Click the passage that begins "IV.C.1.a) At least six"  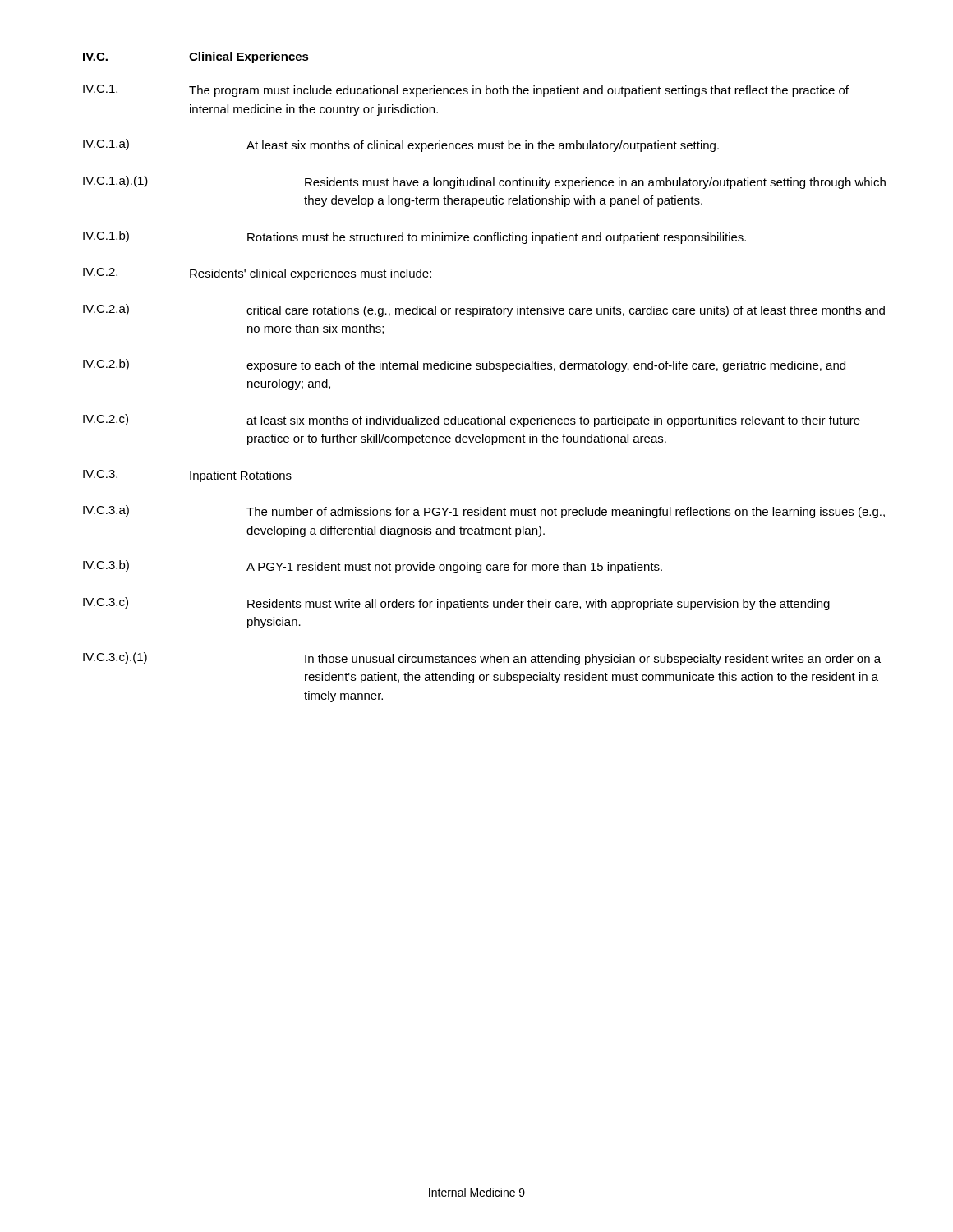pos(485,146)
